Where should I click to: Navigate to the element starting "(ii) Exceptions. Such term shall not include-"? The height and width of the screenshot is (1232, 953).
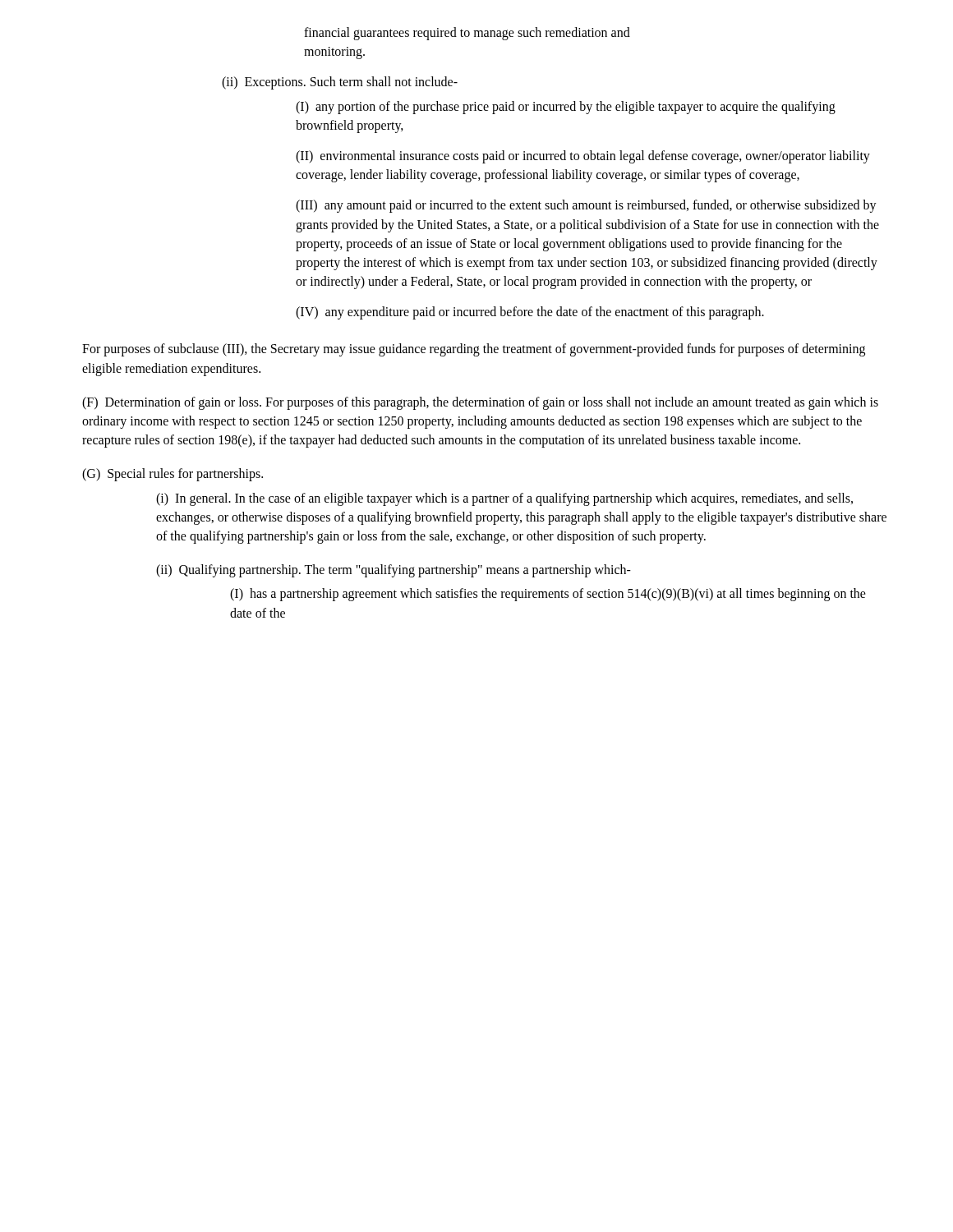coord(555,104)
